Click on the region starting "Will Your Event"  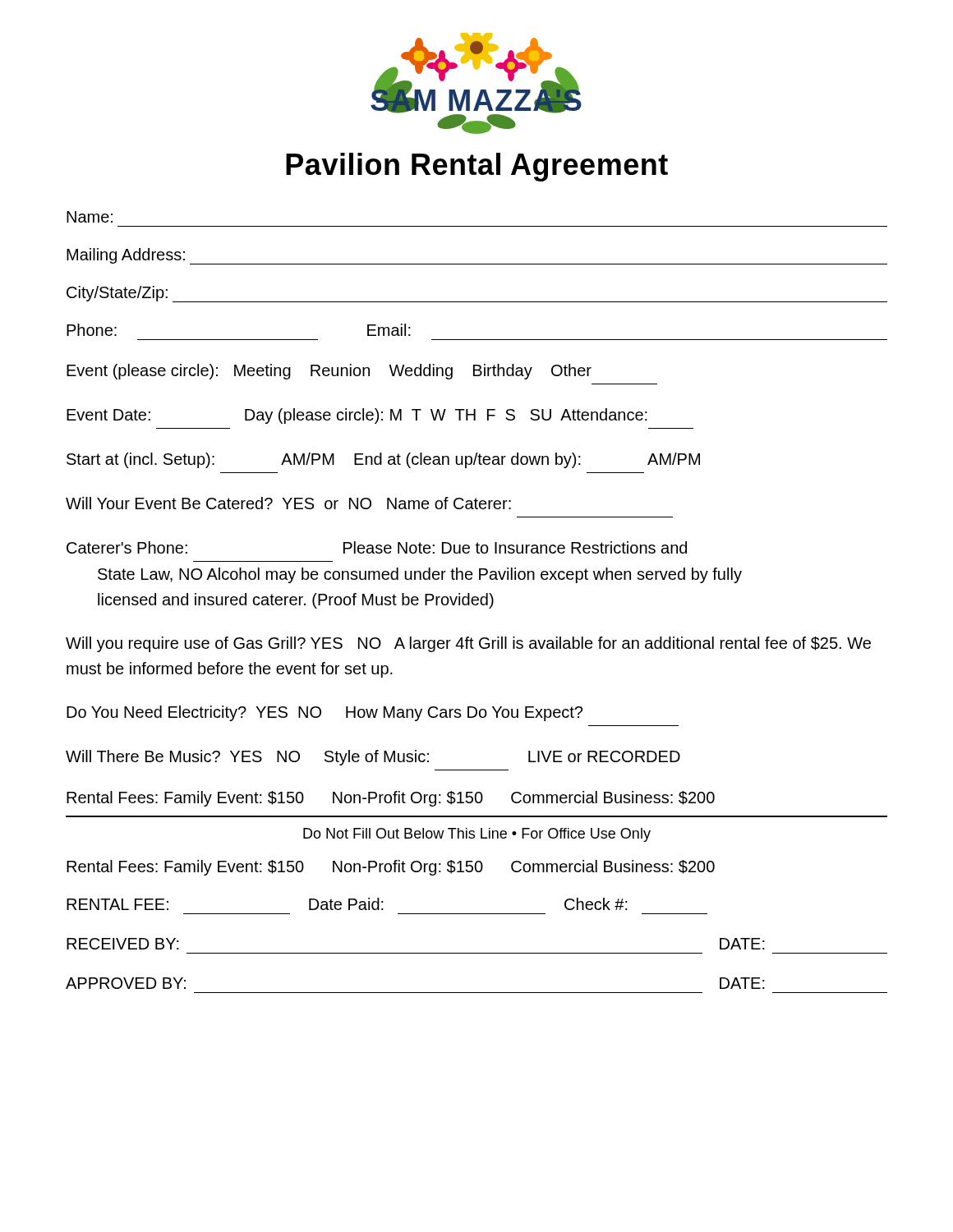pyautogui.click(x=369, y=504)
